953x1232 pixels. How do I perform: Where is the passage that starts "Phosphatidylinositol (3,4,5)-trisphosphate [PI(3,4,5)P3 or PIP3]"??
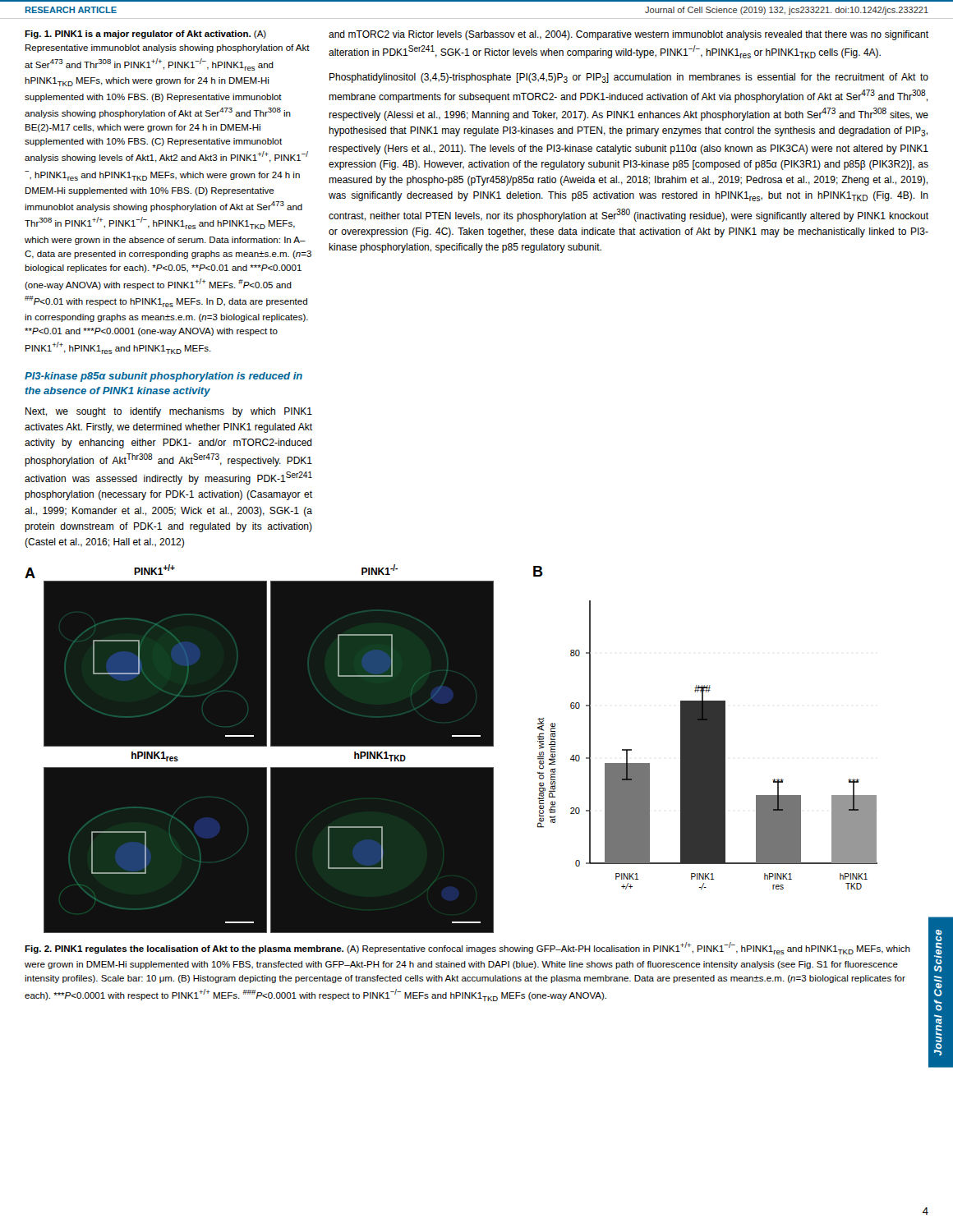click(628, 162)
